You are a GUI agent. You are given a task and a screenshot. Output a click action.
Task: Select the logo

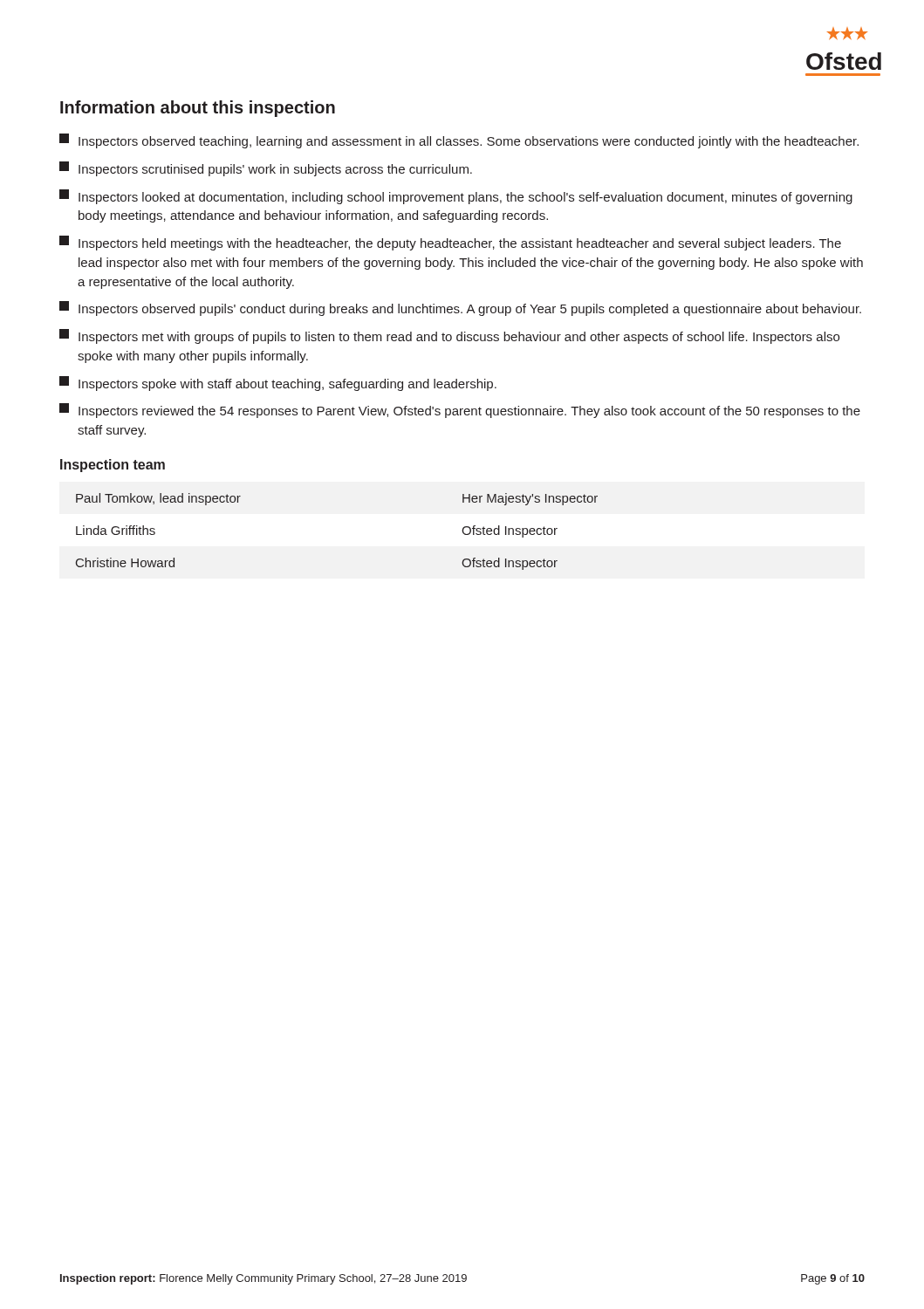(x=843, y=57)
